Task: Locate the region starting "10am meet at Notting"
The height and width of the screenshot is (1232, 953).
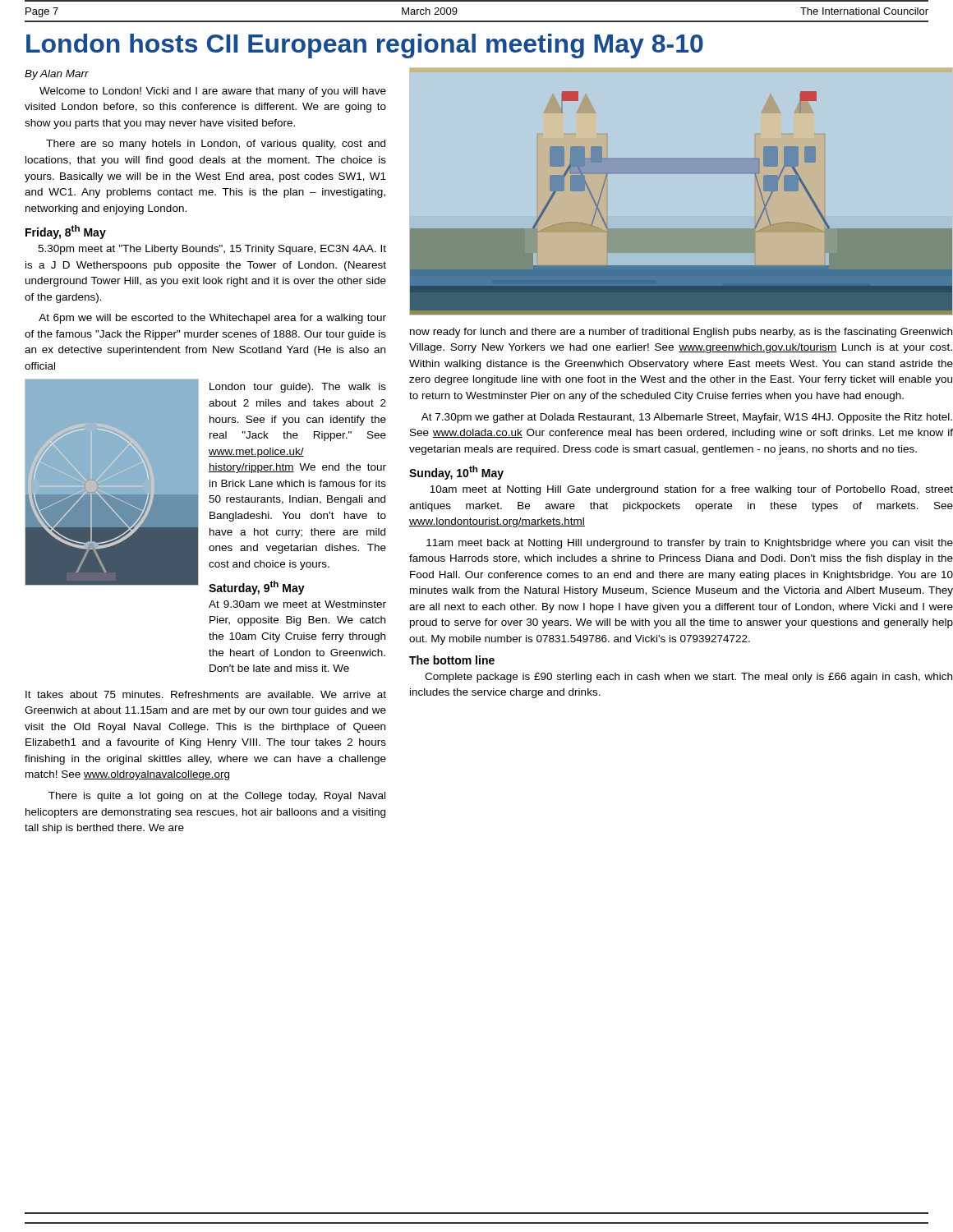Action: [x=681, y=564]
